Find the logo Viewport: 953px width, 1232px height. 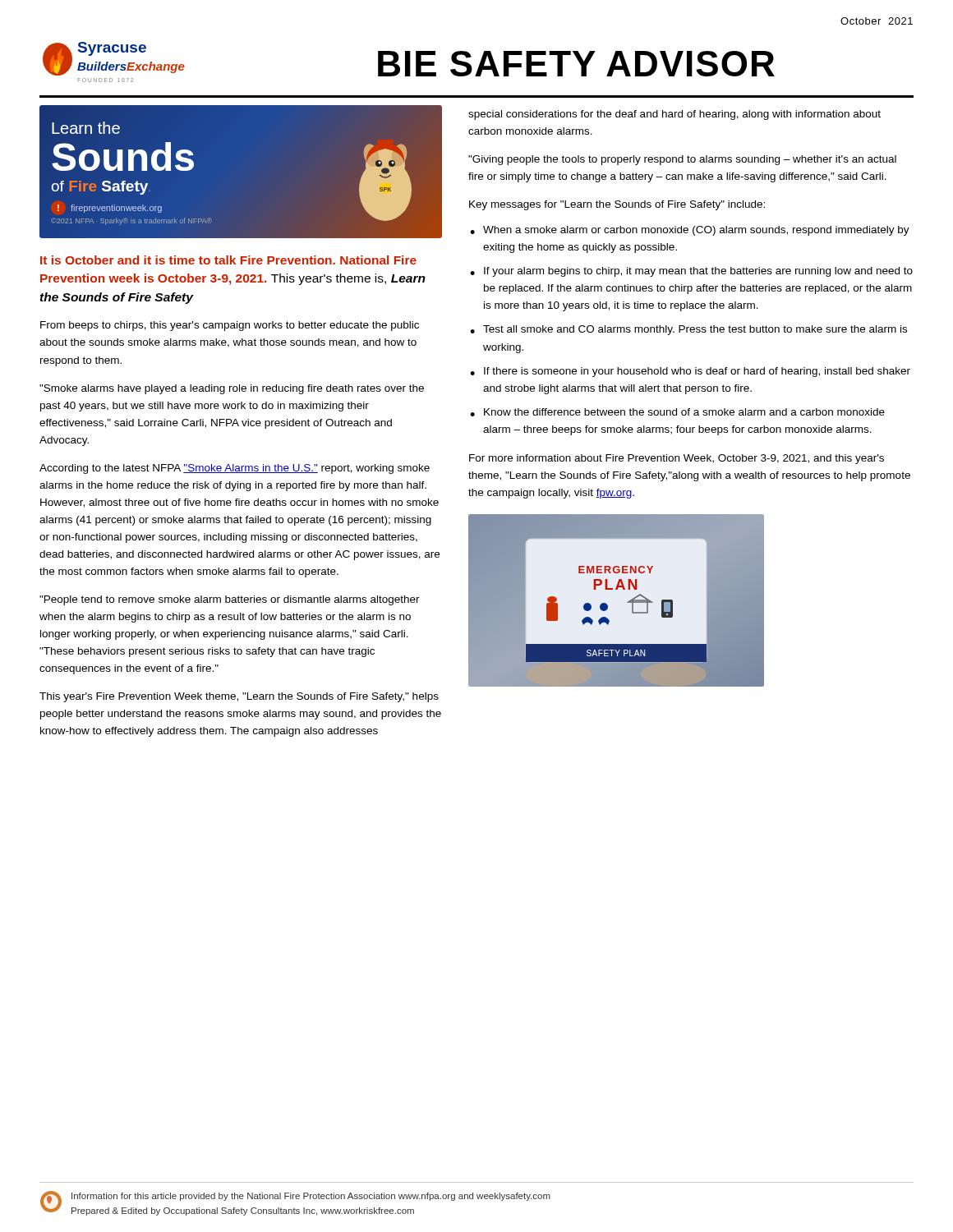[x=130, y=58]
